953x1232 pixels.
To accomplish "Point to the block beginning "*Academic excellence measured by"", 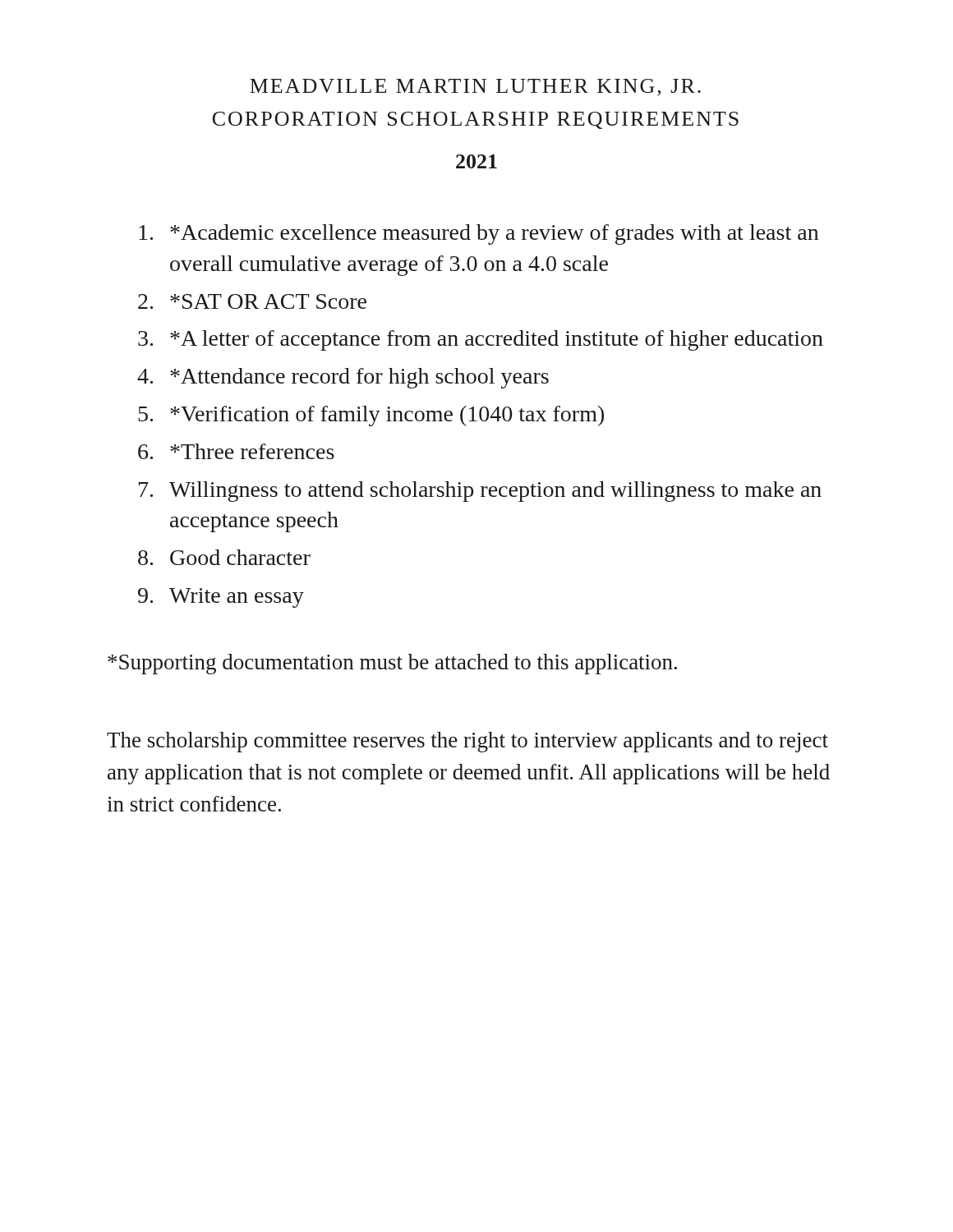I will (476, 248).
